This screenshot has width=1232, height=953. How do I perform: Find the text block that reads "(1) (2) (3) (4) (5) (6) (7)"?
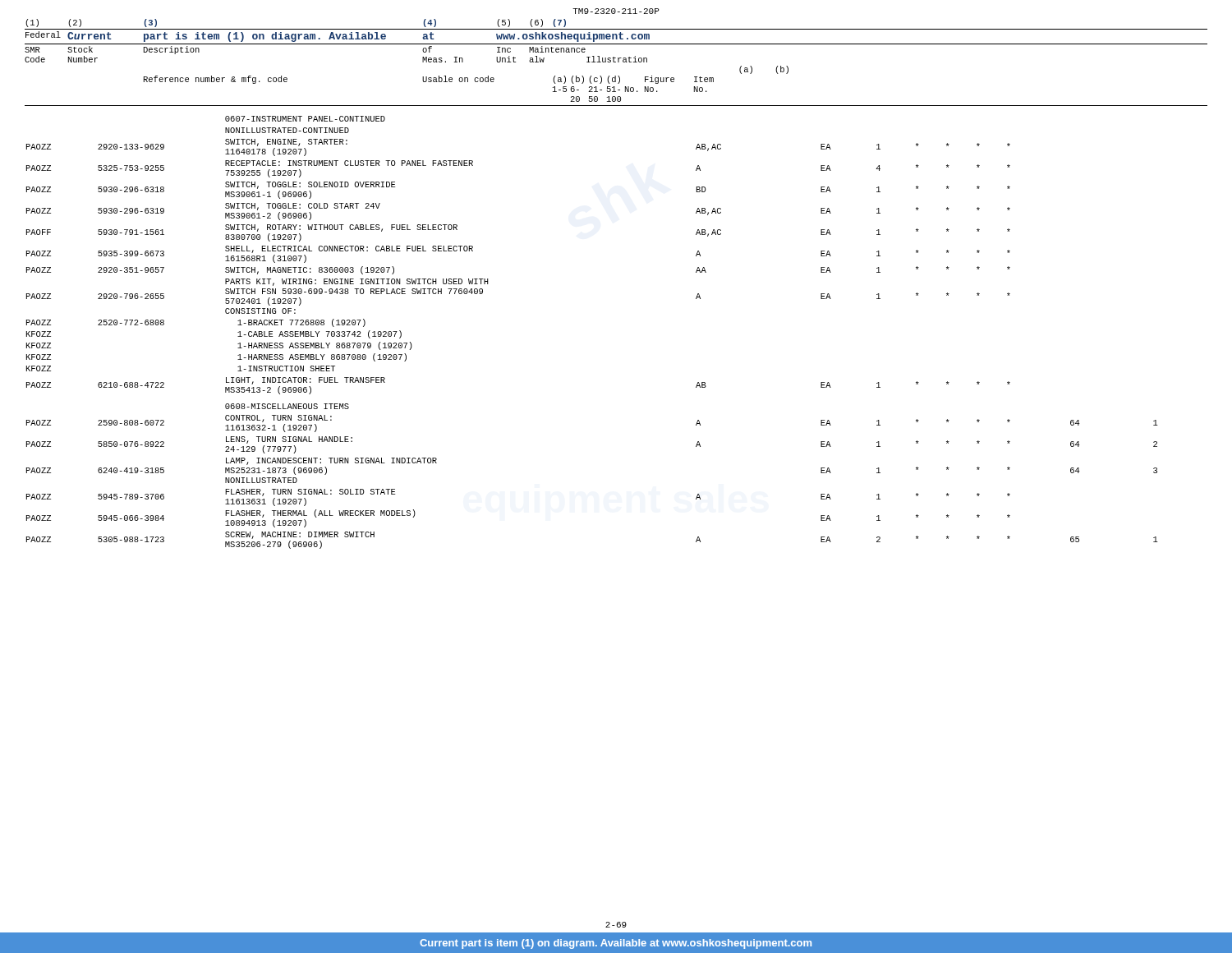[x=616, y=62]
